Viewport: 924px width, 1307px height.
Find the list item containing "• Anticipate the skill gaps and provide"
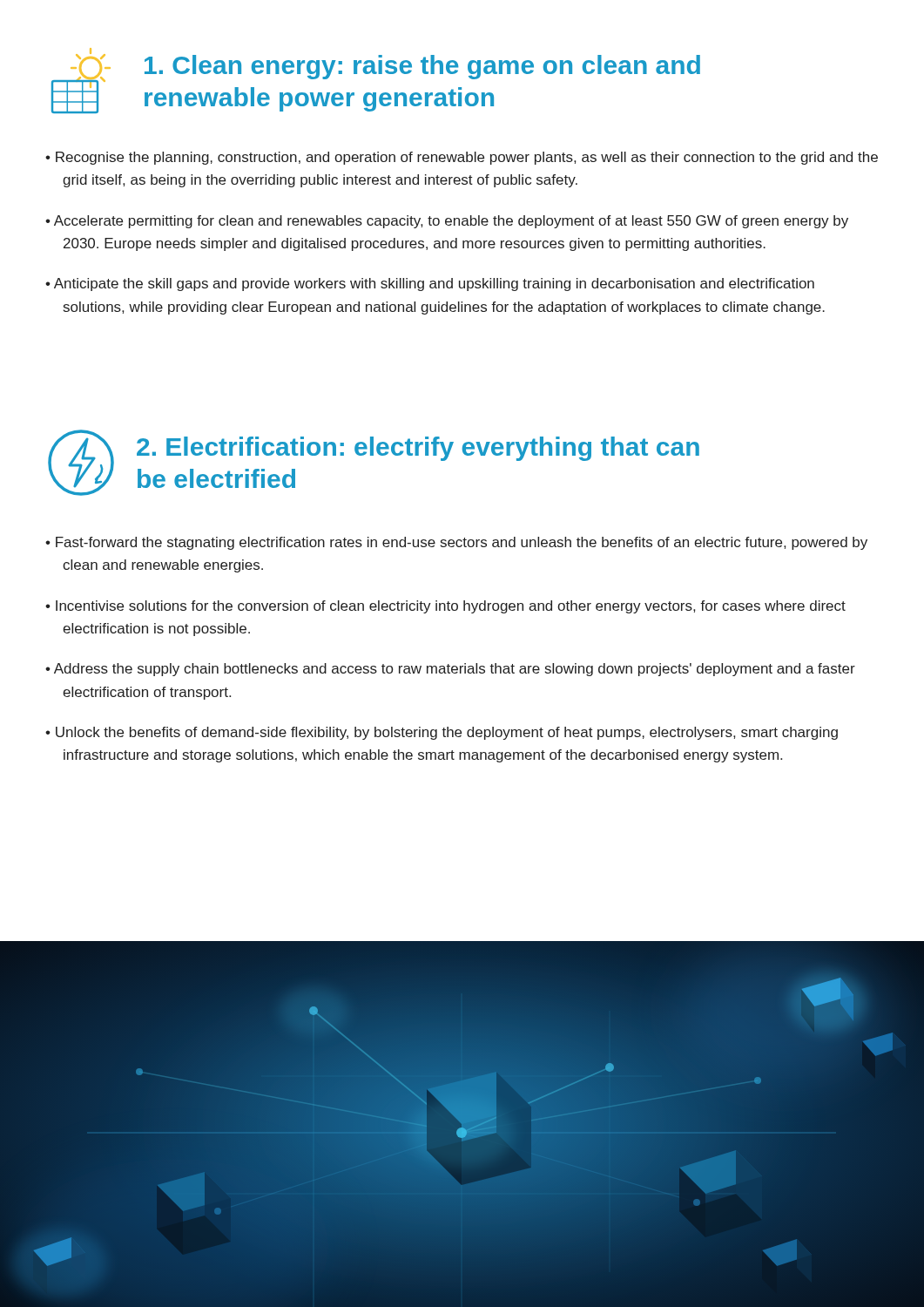pyautogui.click(x=435, y=295)
